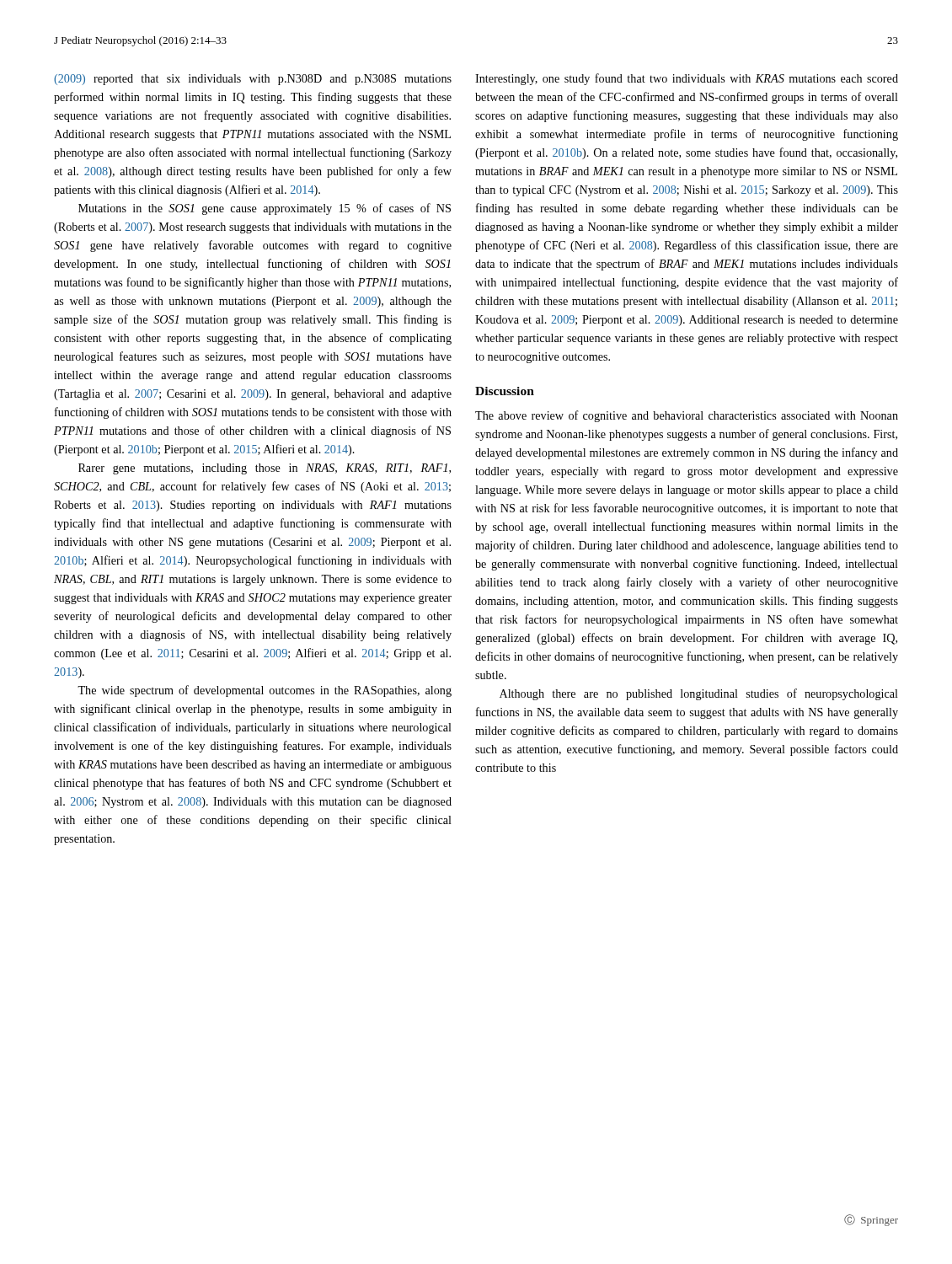Click the passage that begins "The wide spectrum of developmental"
This screenshot has height=1264, width=952.
[x=253, y=764]
